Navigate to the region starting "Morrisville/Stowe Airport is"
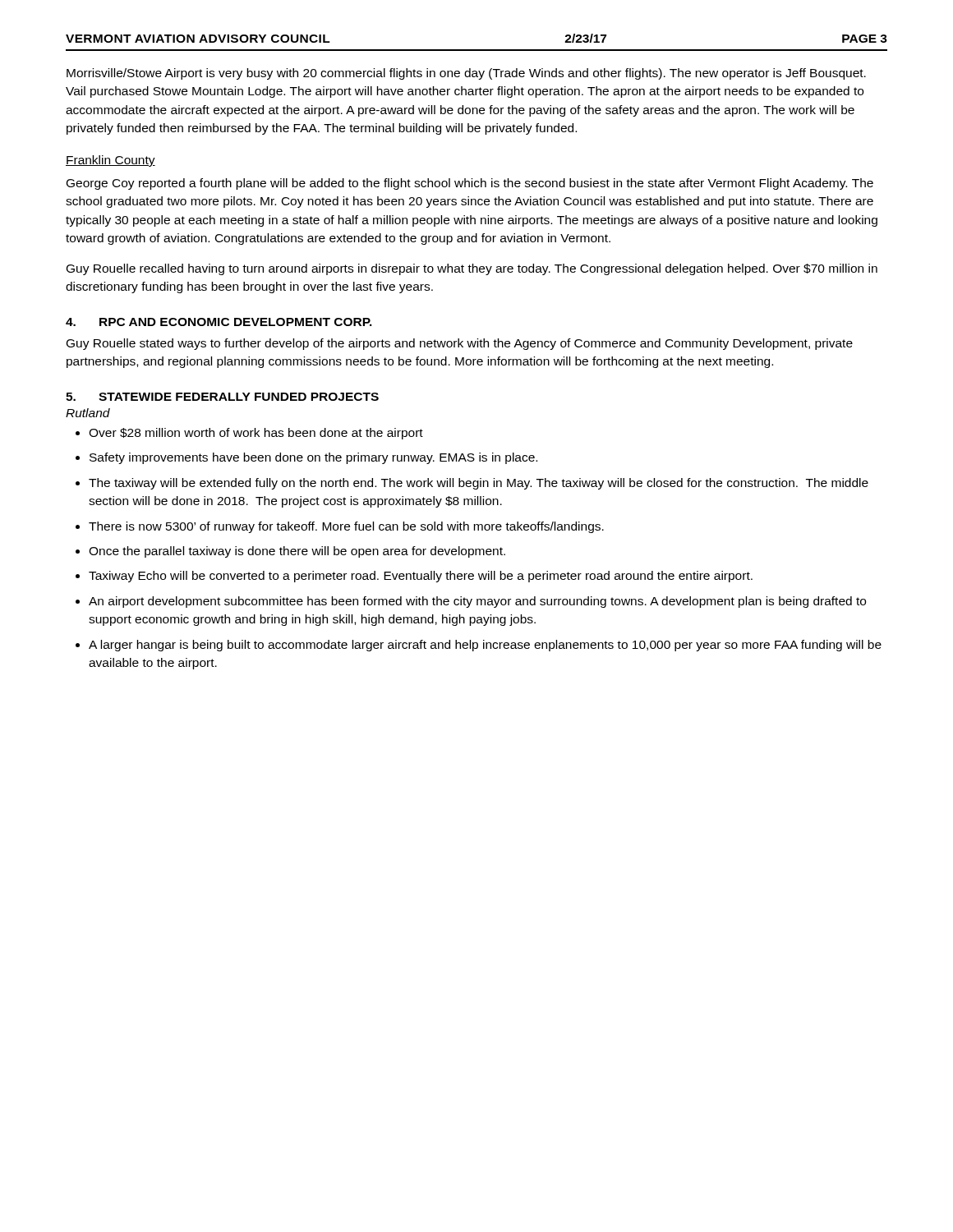 (x=476, y=101)
